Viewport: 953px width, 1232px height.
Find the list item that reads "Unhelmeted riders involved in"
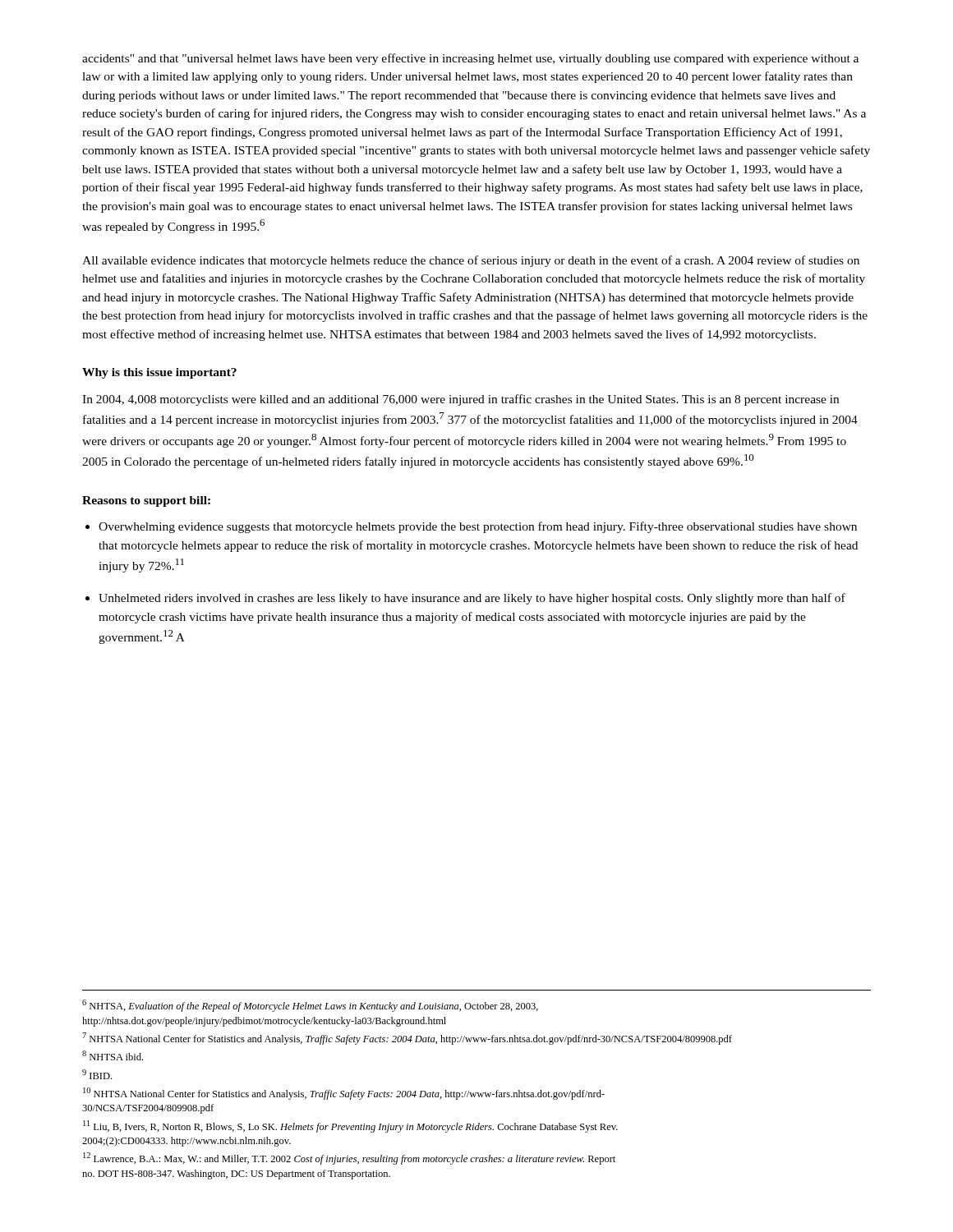[472, 617]
